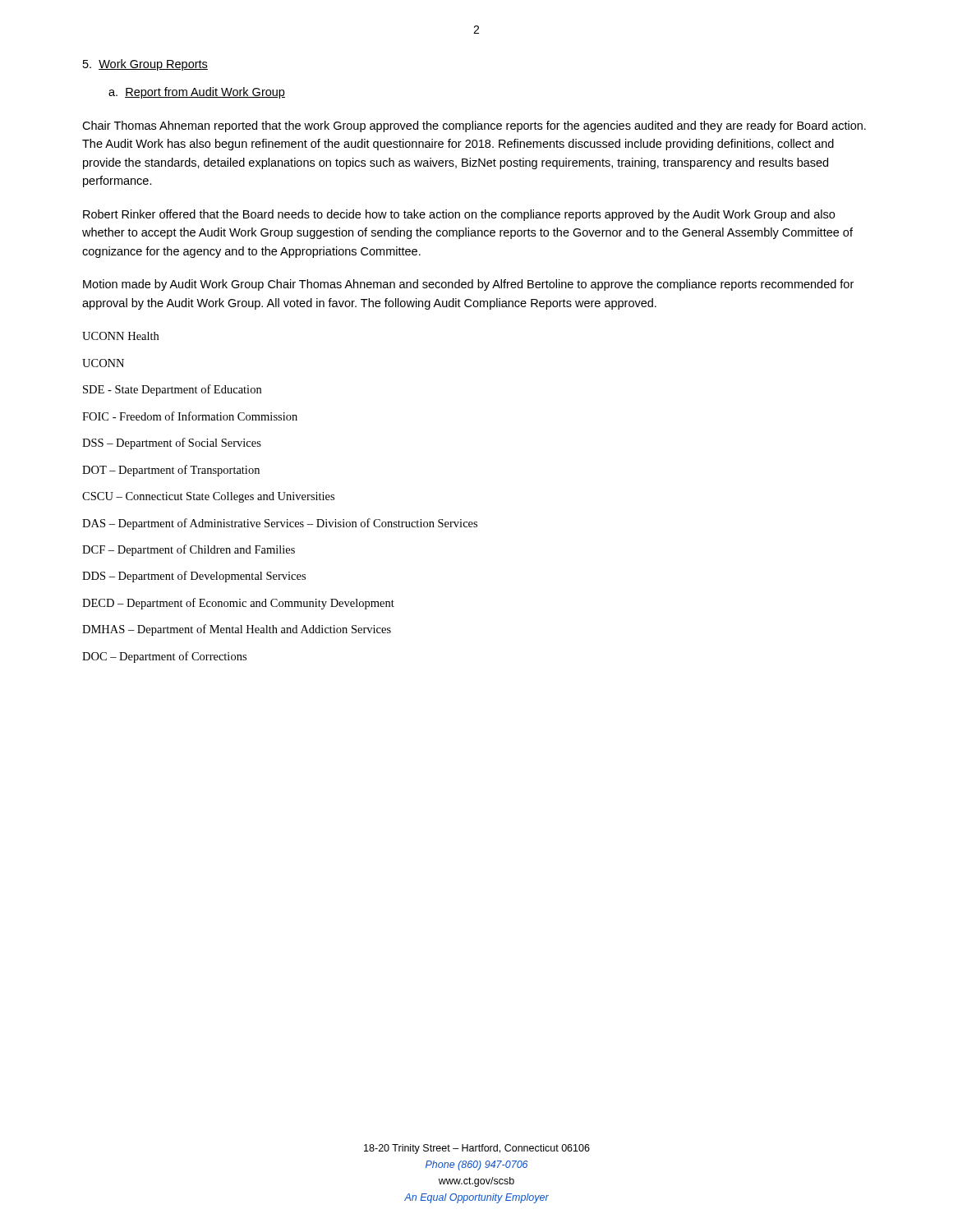The height and width of the screenshot is (1232, 953).
Task: Locate the element starting "Robert Rinker offered that the Board"
Action: click(467, 233)
